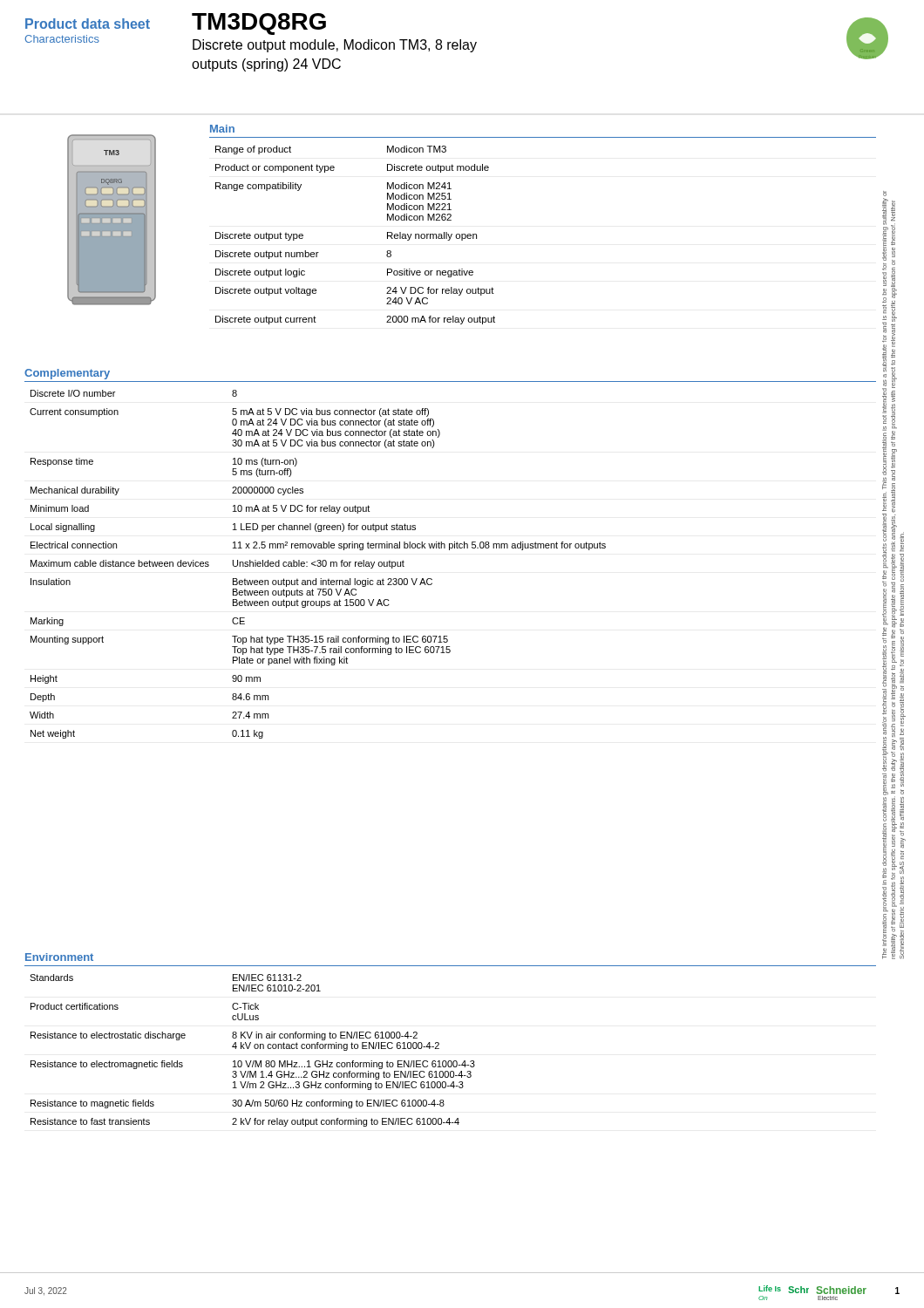
Task: Navigate to the block starting "The information provided"
Action: [893, 575]
